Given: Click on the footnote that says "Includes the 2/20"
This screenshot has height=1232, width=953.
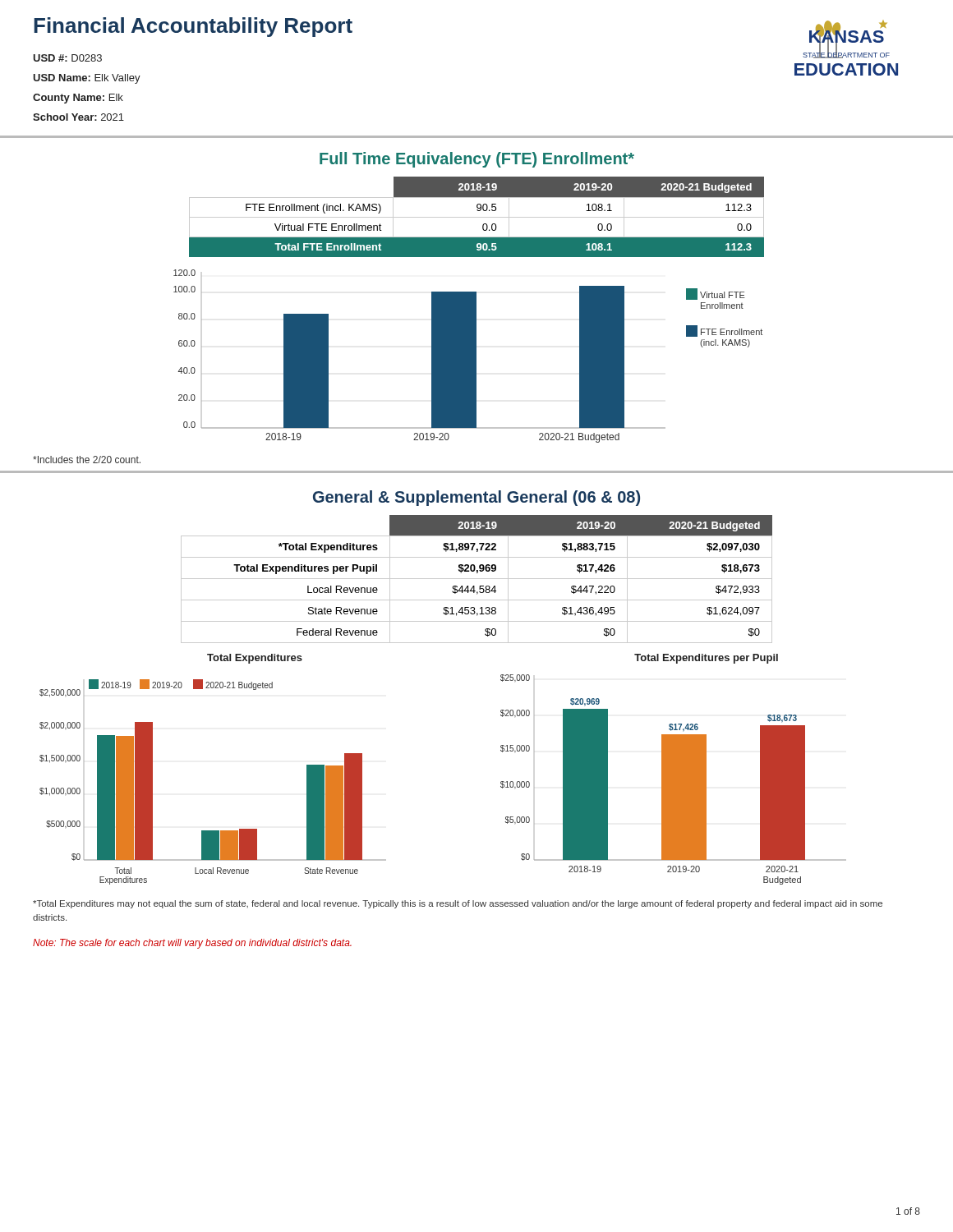Looking at the screenshot, I should coord(87,460).
